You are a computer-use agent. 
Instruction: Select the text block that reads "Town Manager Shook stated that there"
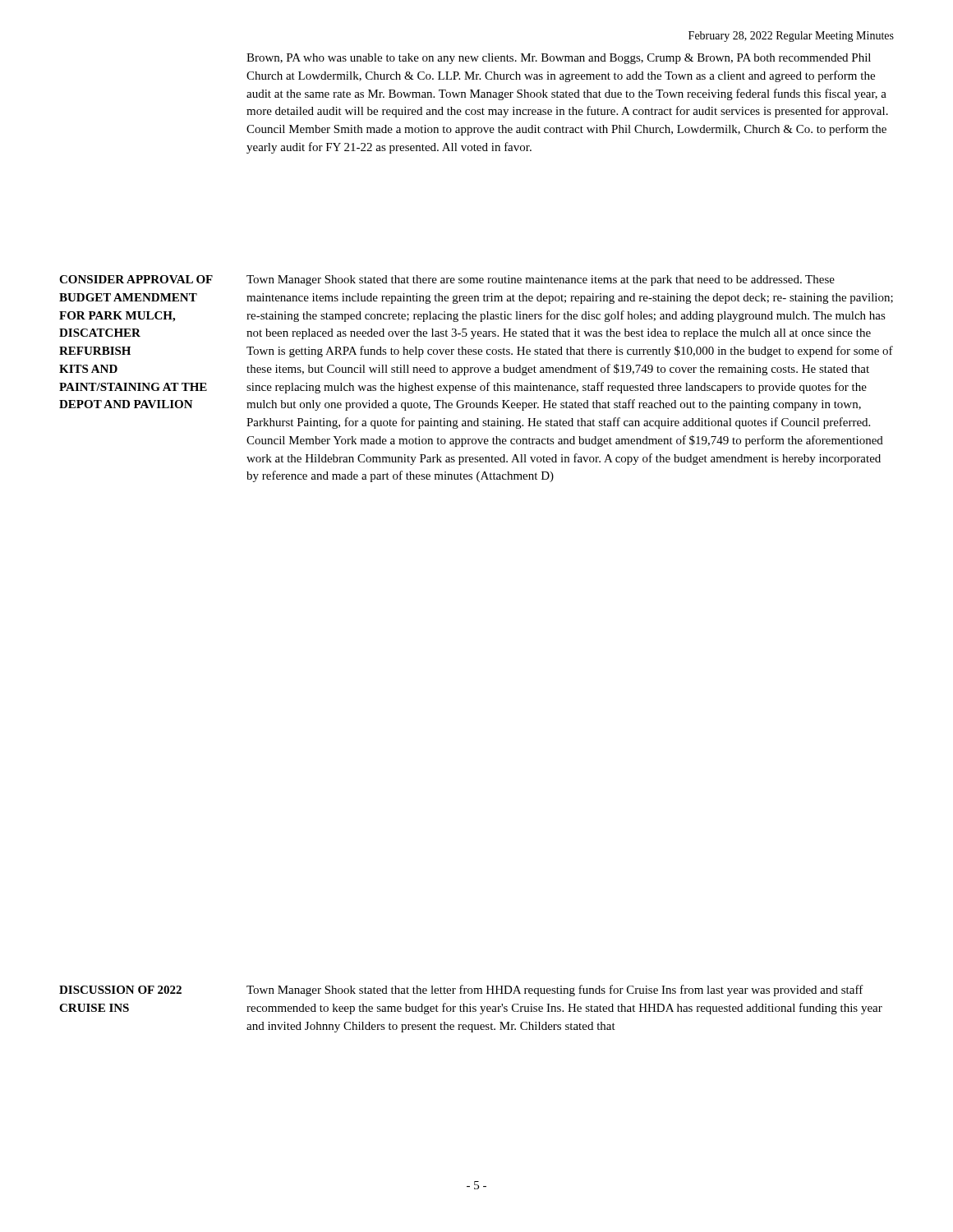(570, 377)
